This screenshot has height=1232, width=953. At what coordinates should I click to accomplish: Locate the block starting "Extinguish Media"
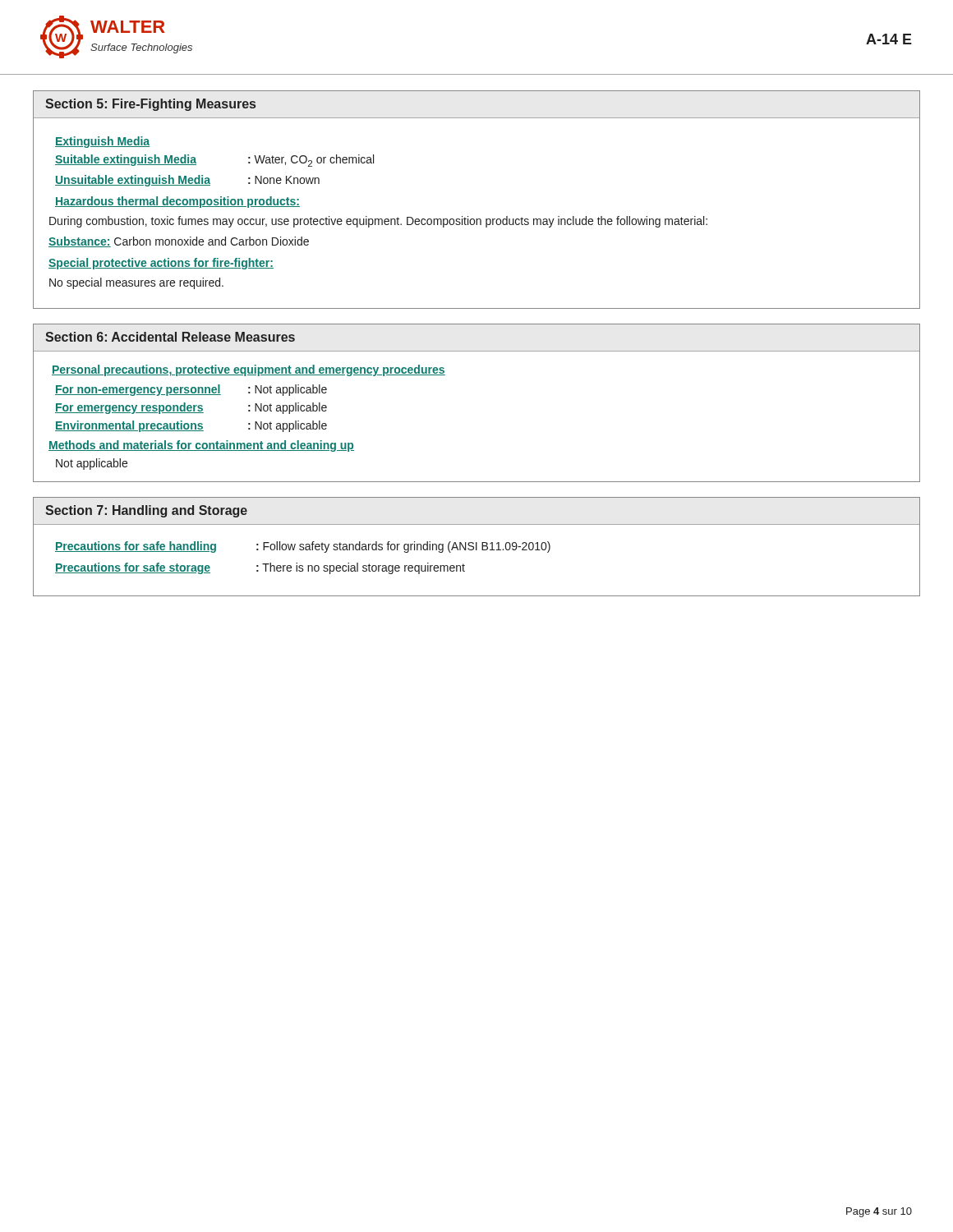(102, 141)
